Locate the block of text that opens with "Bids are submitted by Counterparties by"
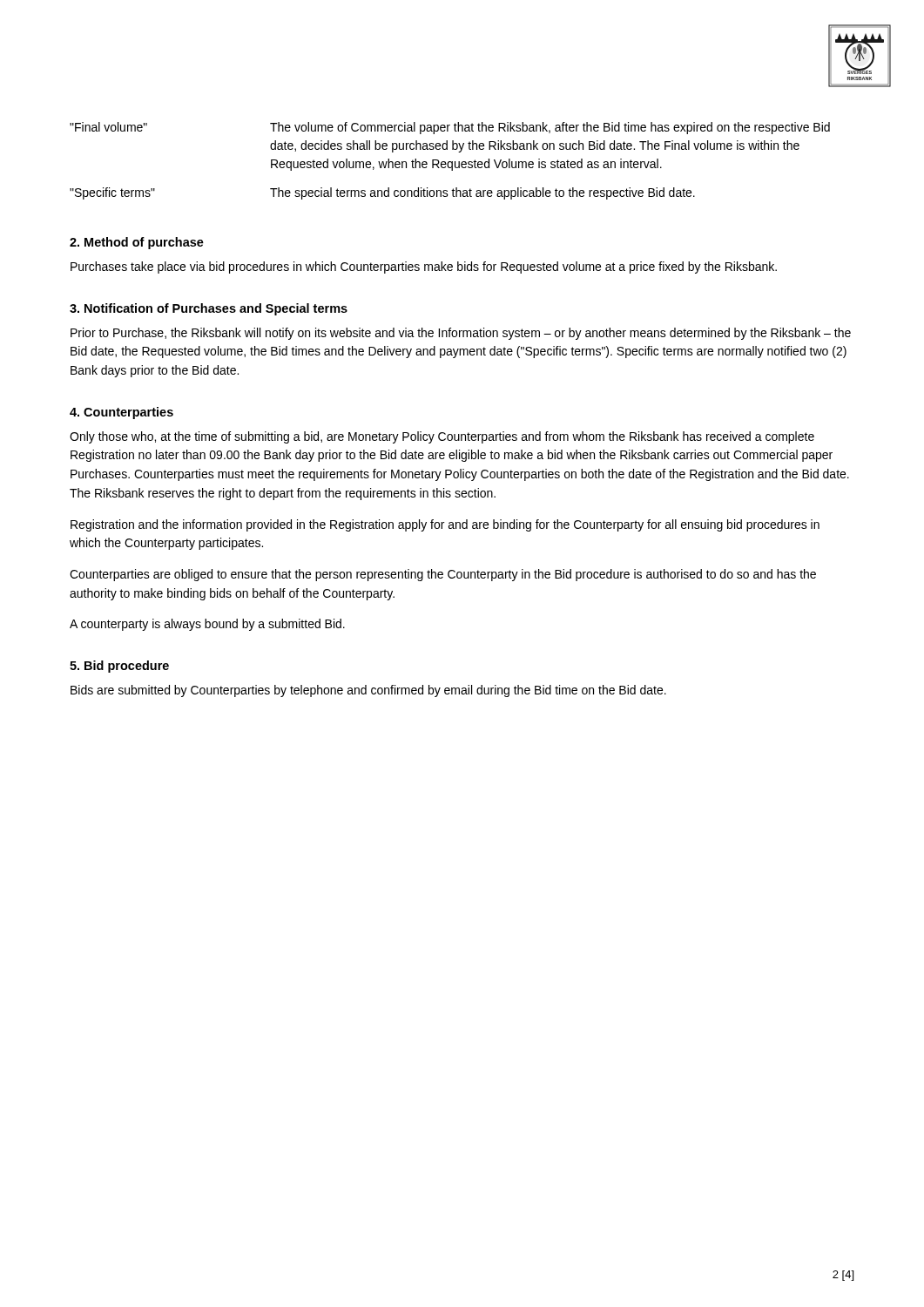Screen dimensions: 1307x924 368,690
